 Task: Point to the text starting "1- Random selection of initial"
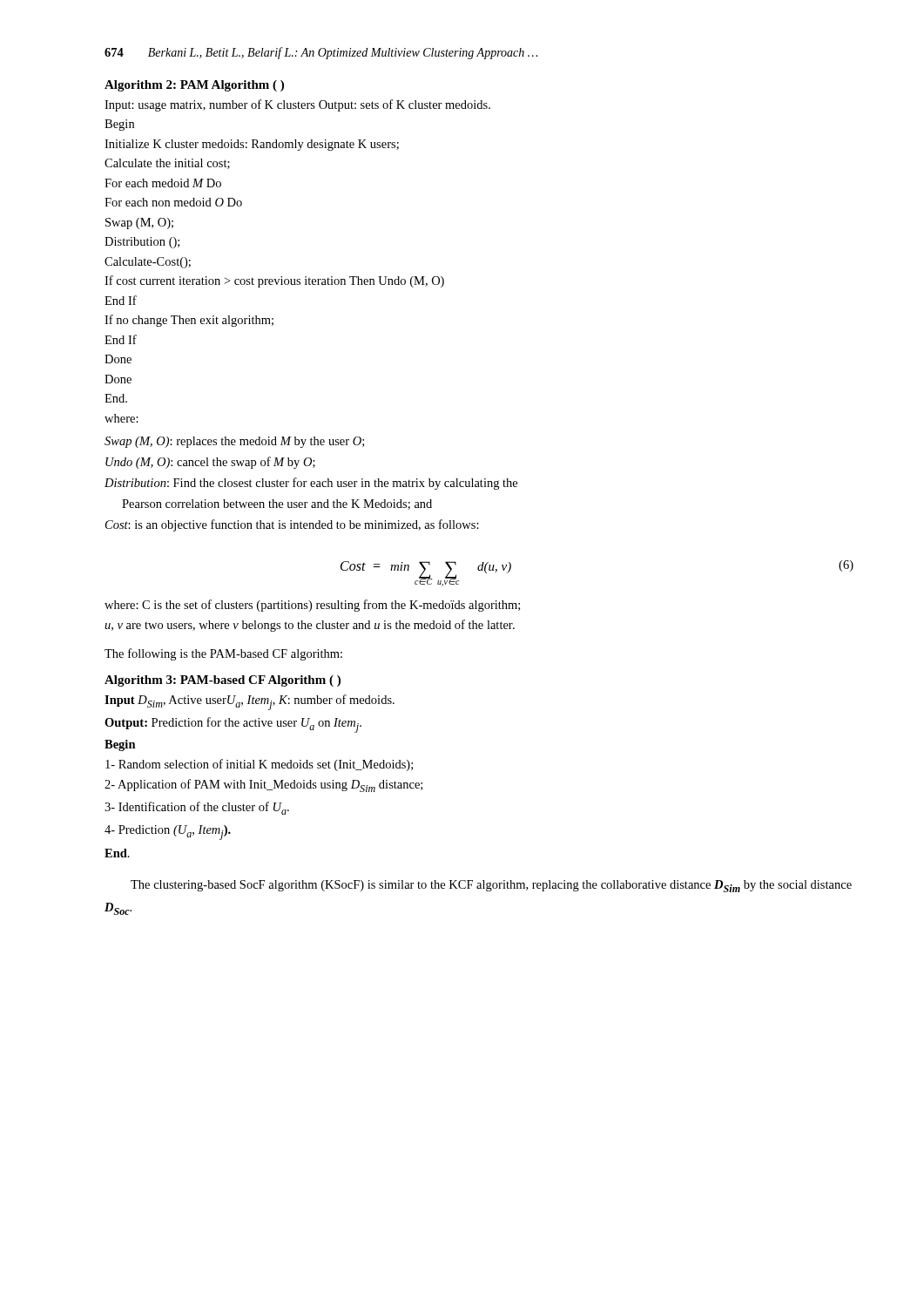(x=259, y=765)
